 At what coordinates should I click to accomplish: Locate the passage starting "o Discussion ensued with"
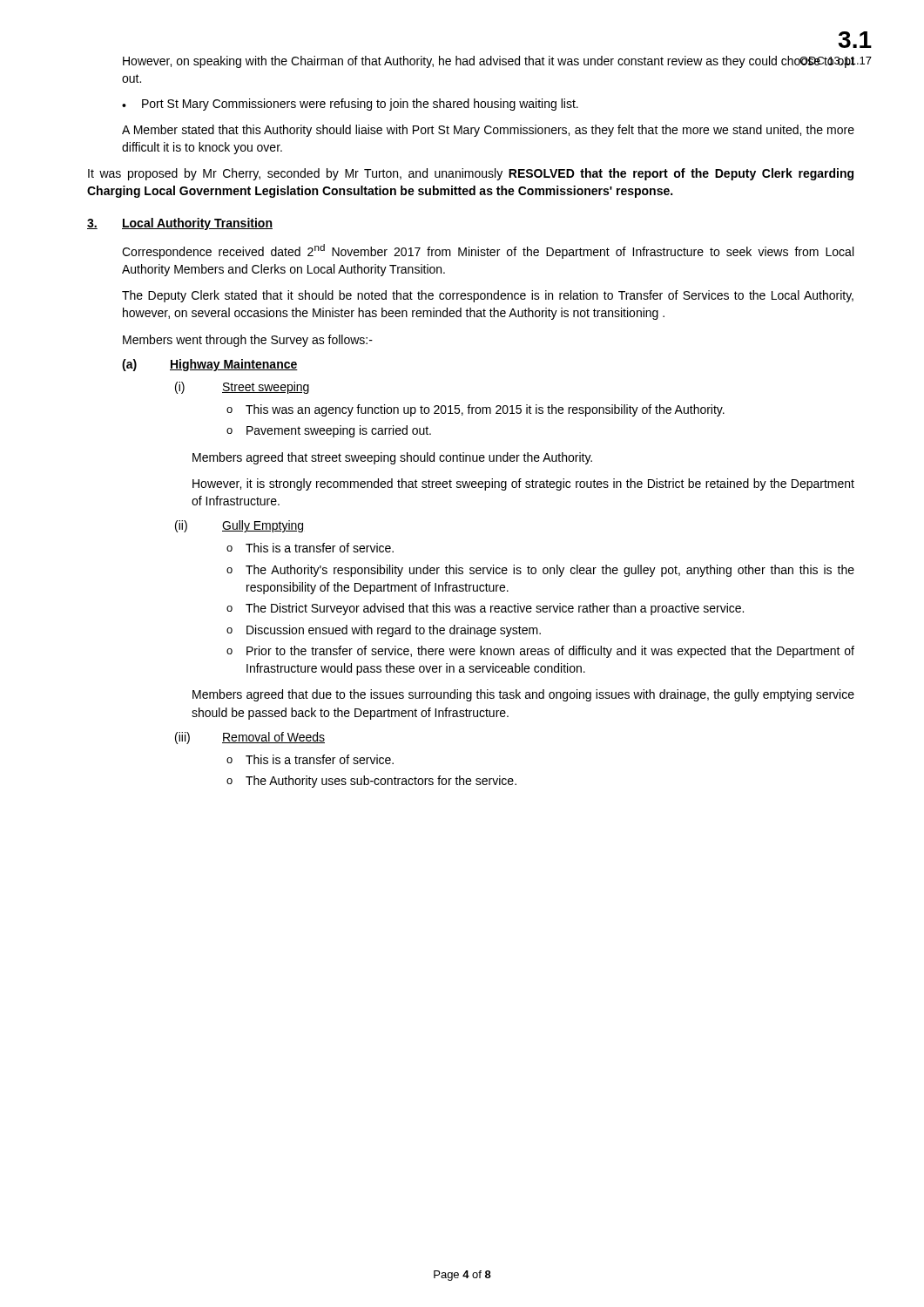[540, 630]
